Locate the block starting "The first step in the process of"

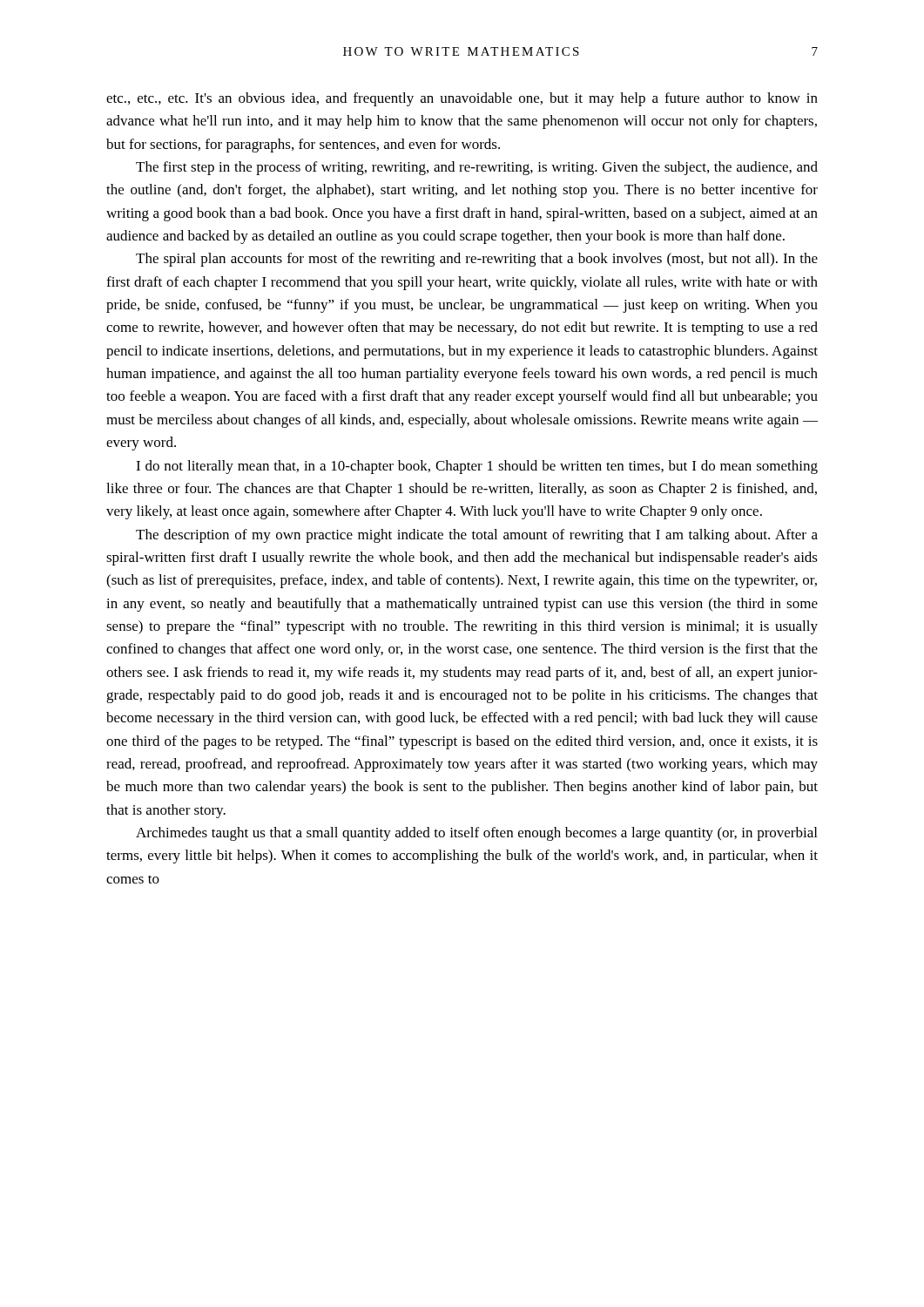tap(462, 202)
